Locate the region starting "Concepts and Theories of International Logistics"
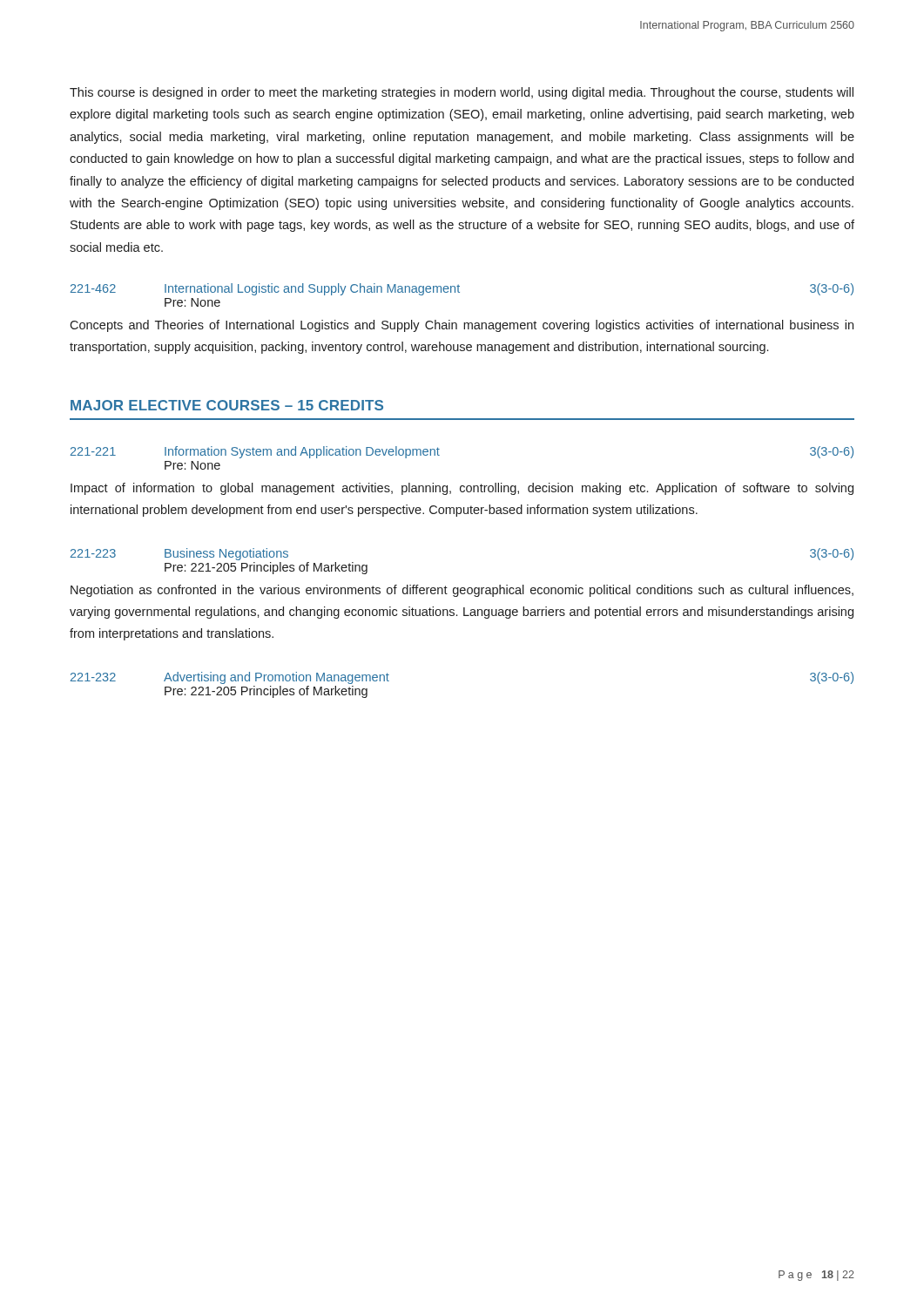Viewport: 924px width, 1307px height. click(x=462, y=336)
